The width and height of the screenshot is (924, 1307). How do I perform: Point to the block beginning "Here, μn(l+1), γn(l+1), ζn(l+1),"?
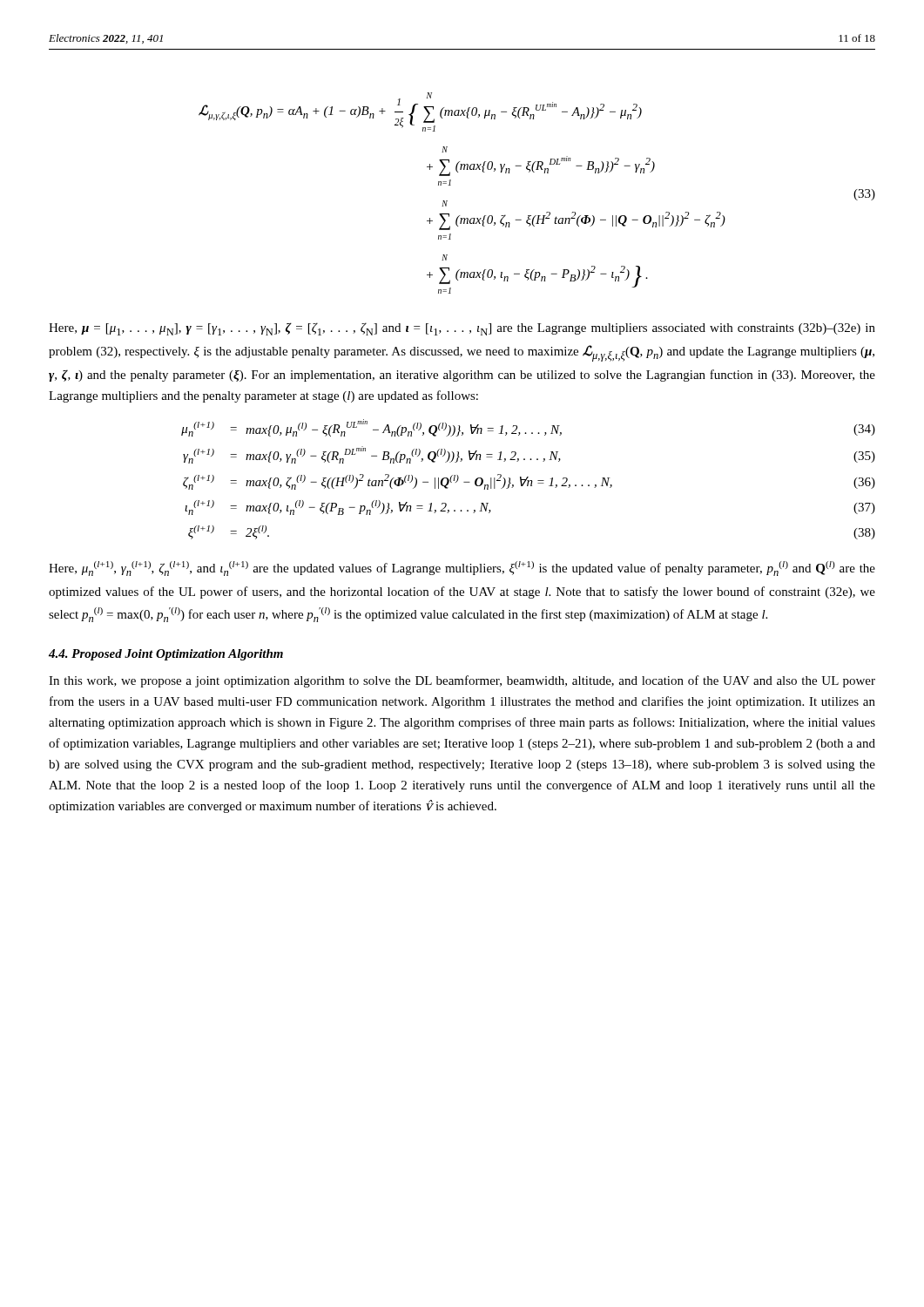click(462, 591)
